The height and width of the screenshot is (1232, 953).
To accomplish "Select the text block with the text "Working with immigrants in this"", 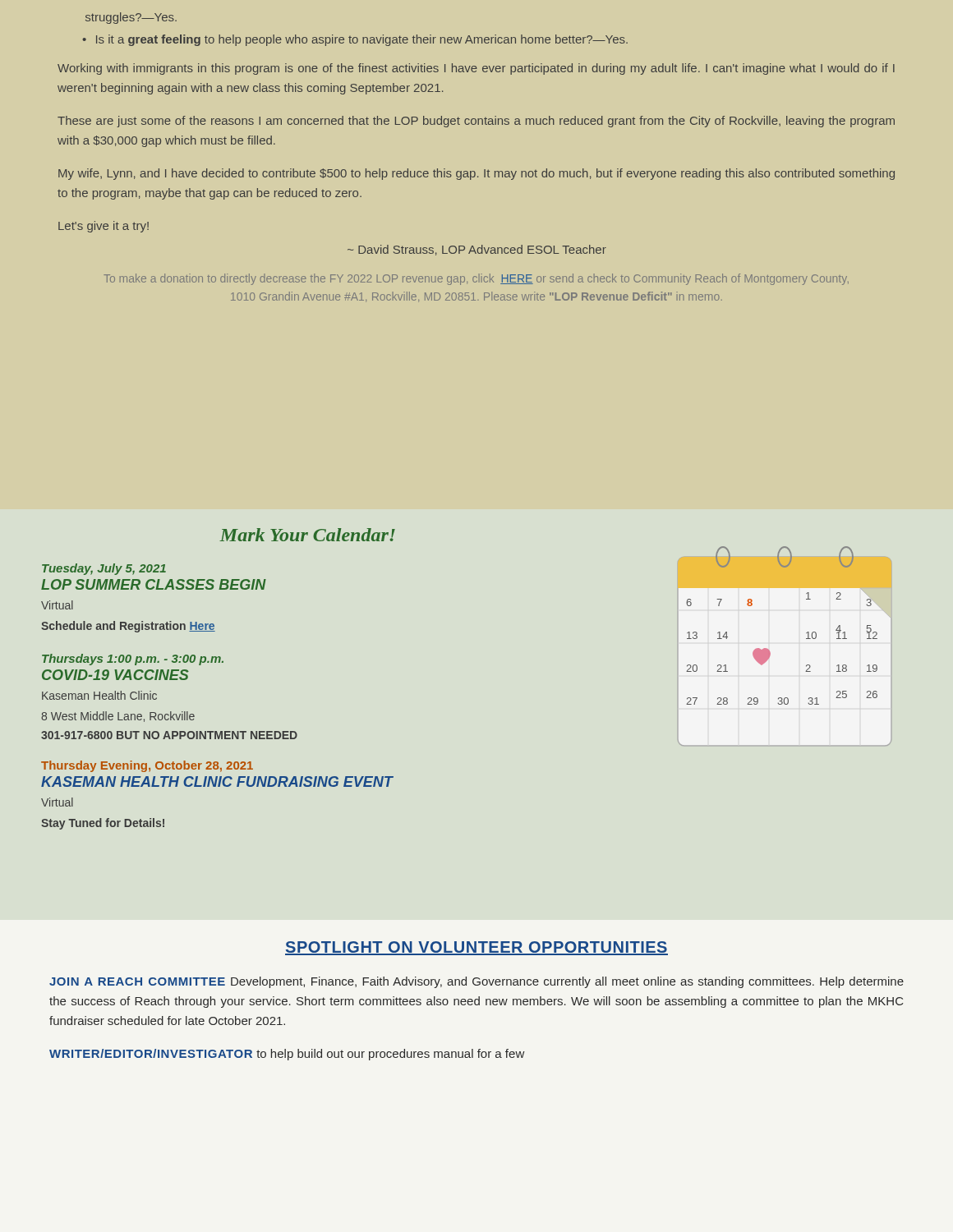I will click(x=476, y=78).
